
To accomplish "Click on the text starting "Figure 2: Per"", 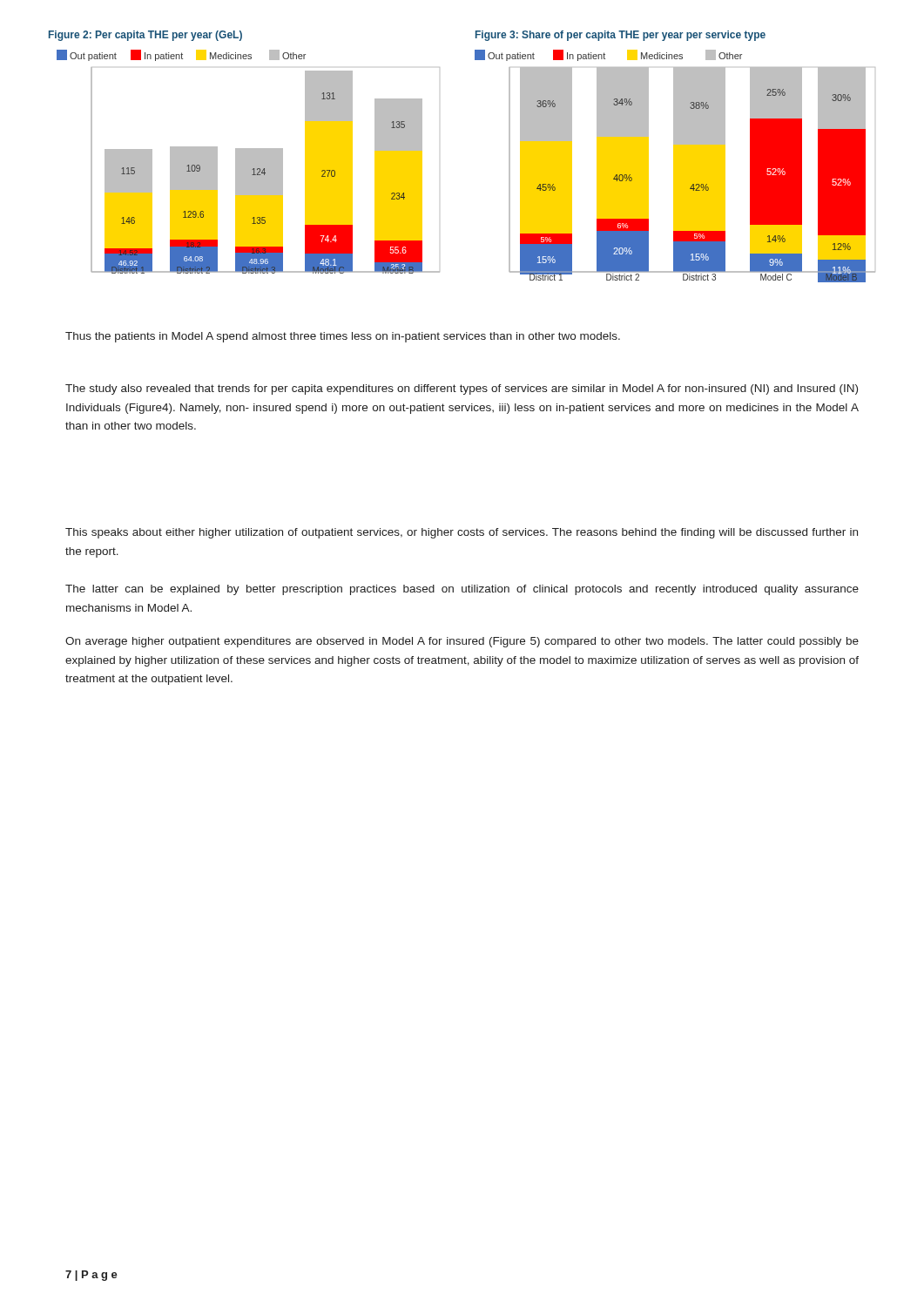I will click(145, 35).
